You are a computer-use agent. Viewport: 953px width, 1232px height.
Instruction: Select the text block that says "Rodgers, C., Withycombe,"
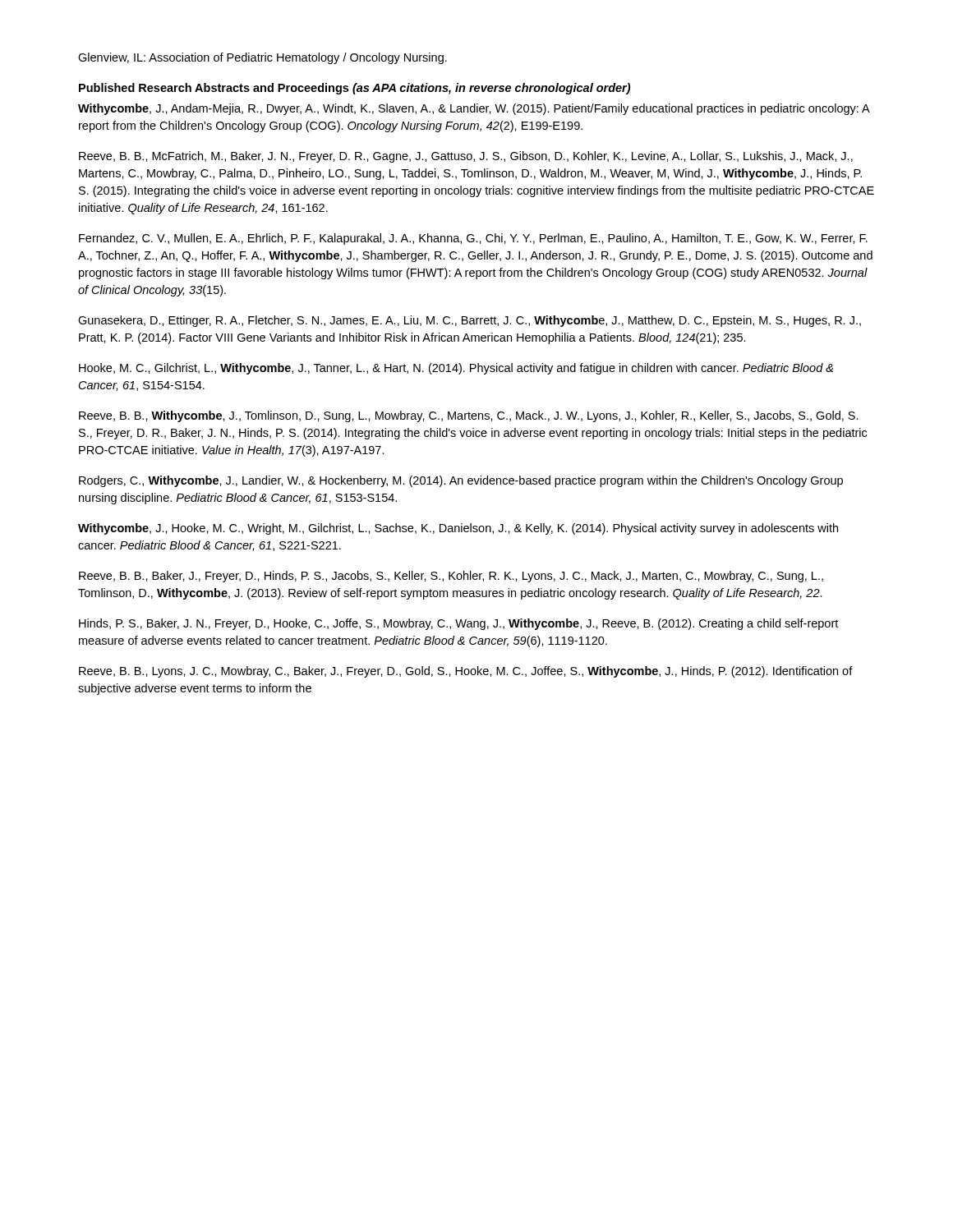tap(461, 489)
